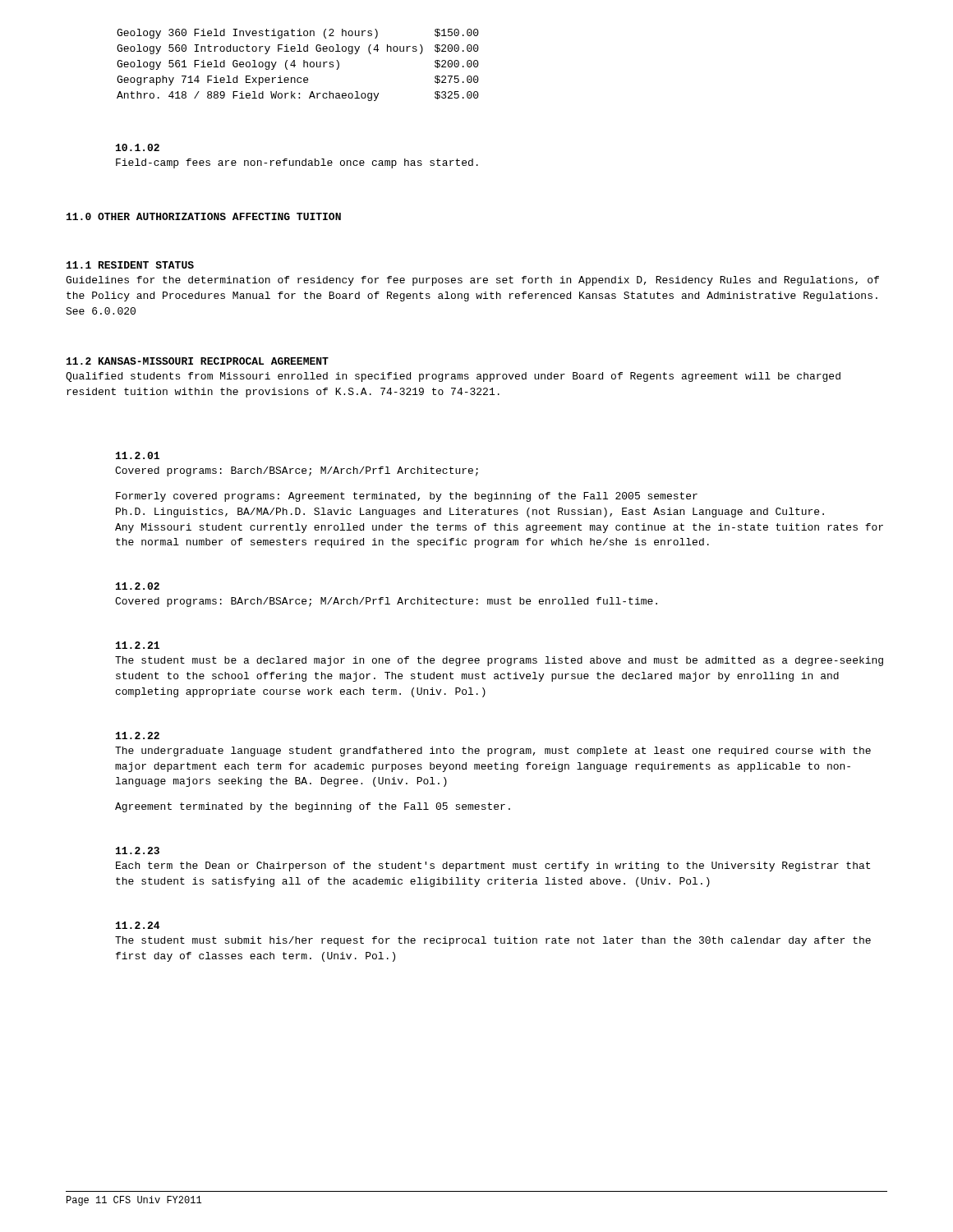Locate the text "11.1 RESIDENT STATUS"

tap(130, 266)
